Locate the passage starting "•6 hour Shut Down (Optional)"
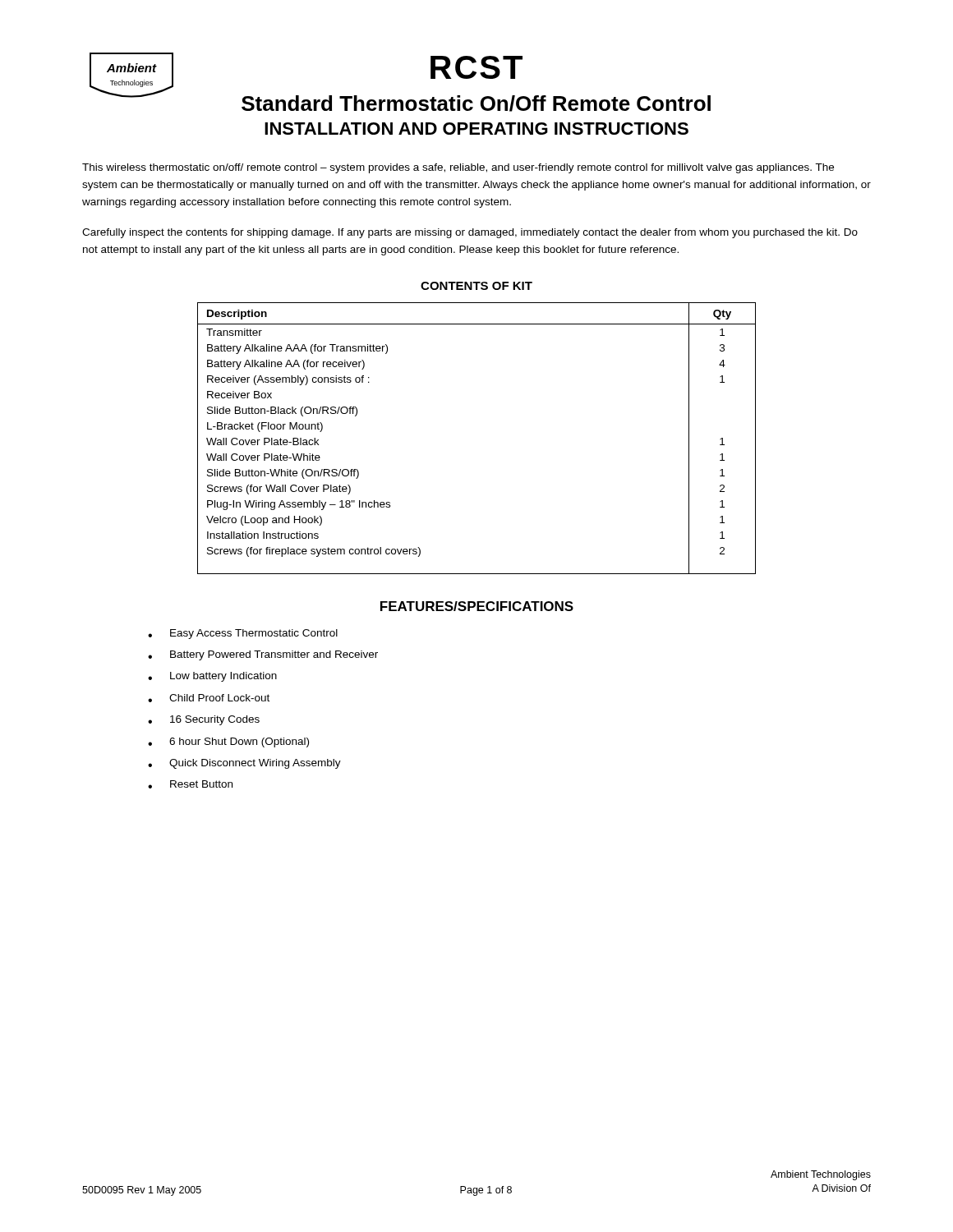Image resolution: width=953 pixels, height=1232 pixels. click(x=229, y=744)
